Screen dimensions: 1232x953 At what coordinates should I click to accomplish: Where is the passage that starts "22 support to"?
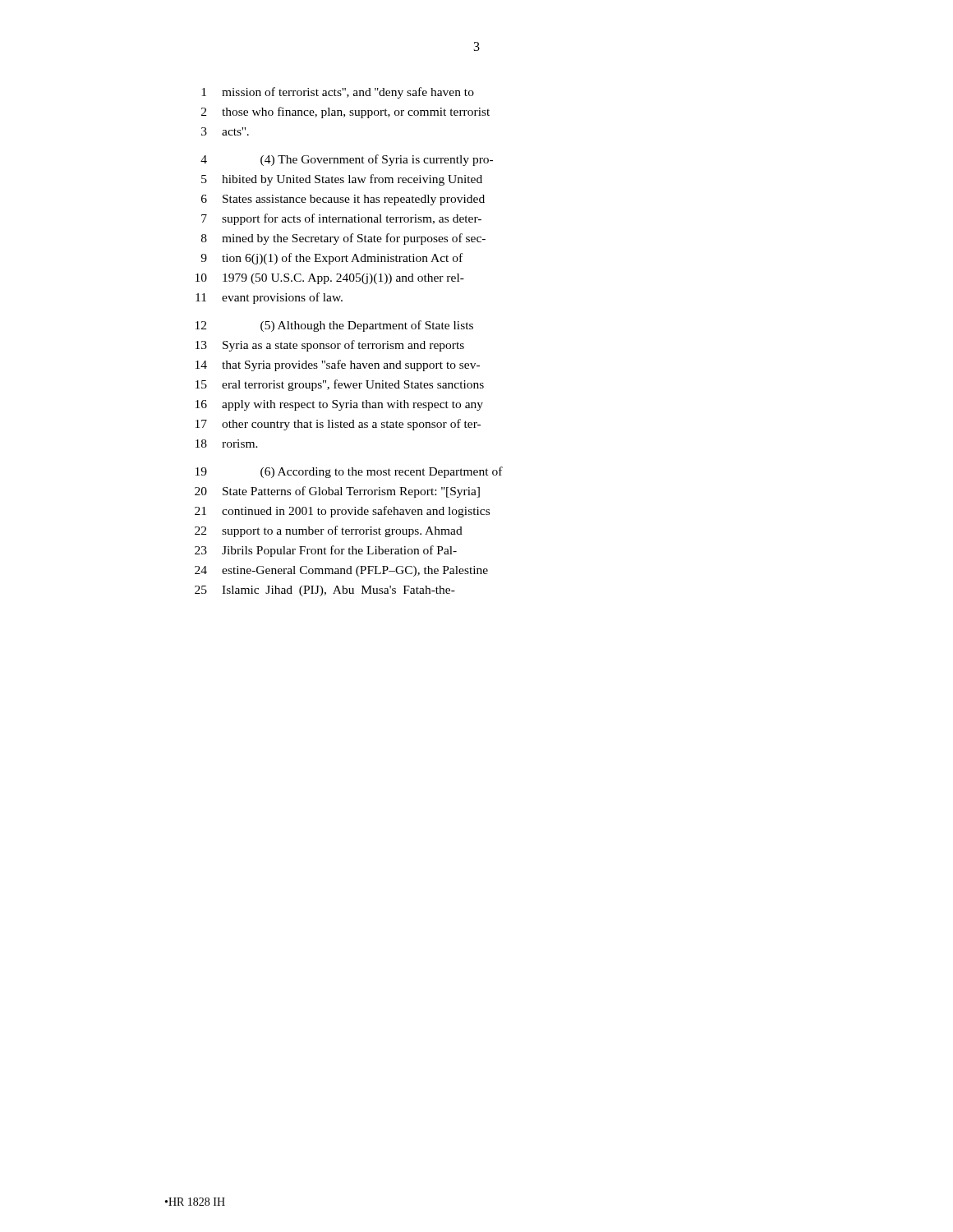pyautogui.click(x=329, y=531)
